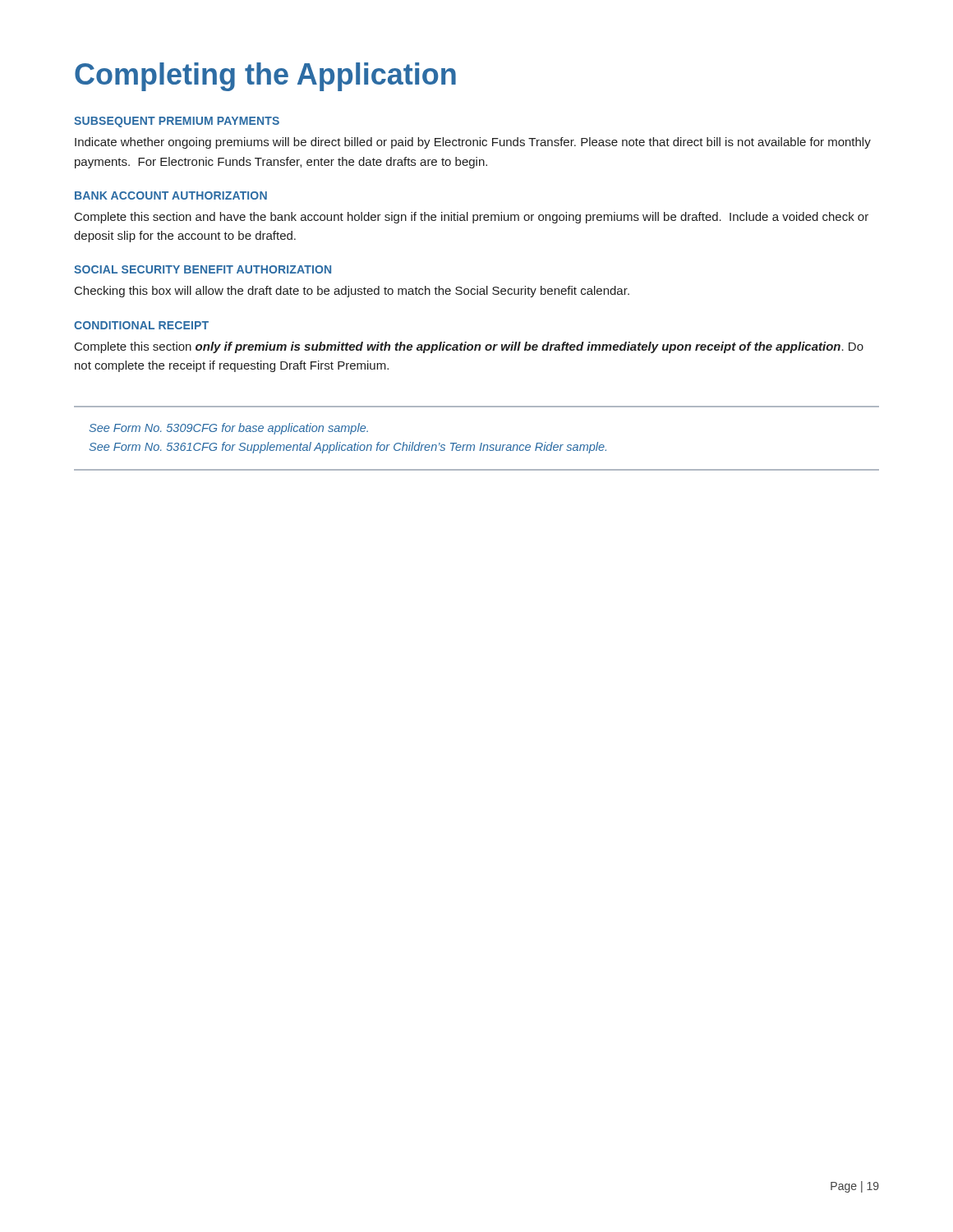Screen dimensions: 1232x953
Task: Locate the element starting "Complete this section only if premium is submitted"
Action: click(x=476, y=356)
